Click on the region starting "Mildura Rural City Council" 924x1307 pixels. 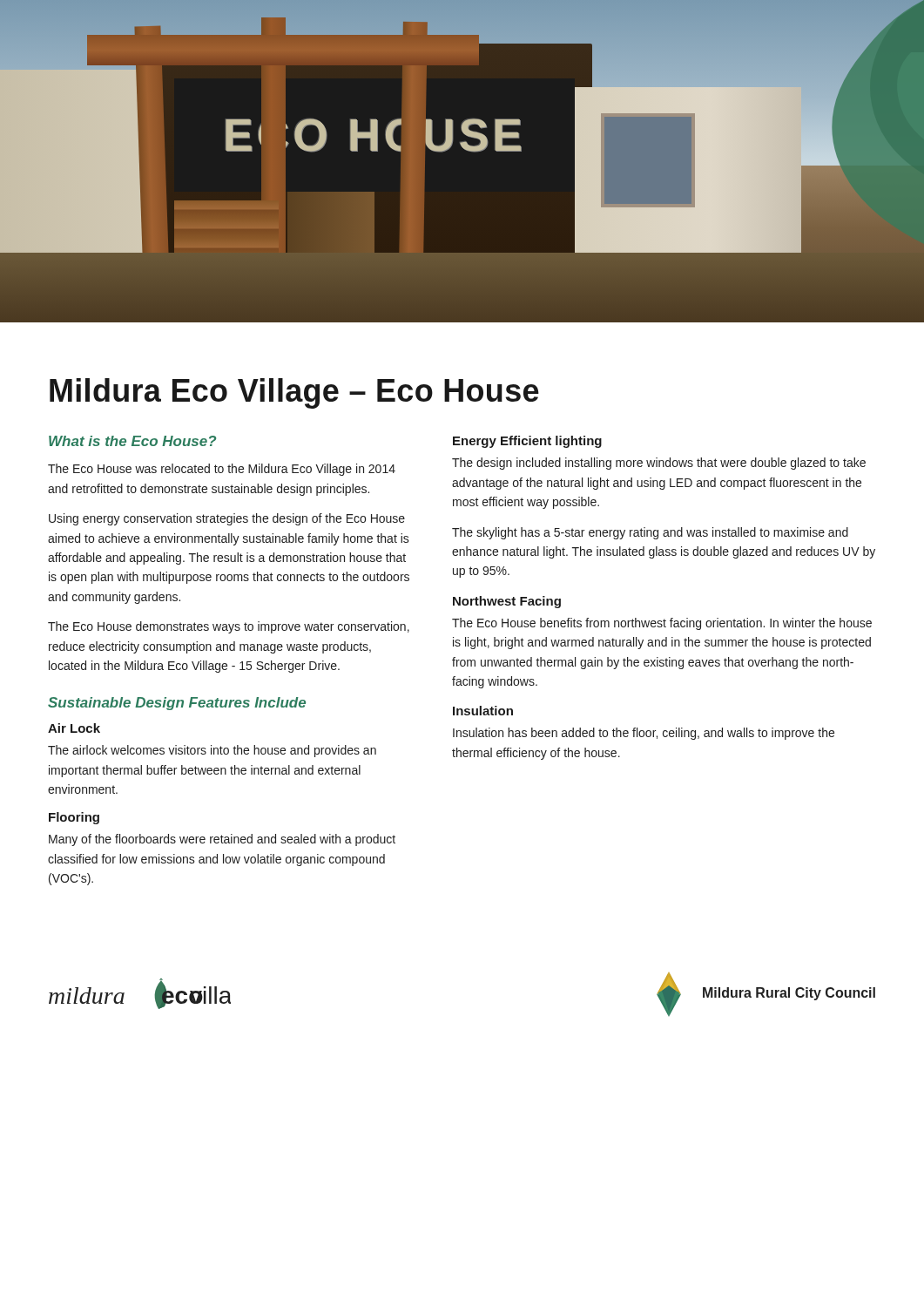(789, 993)
